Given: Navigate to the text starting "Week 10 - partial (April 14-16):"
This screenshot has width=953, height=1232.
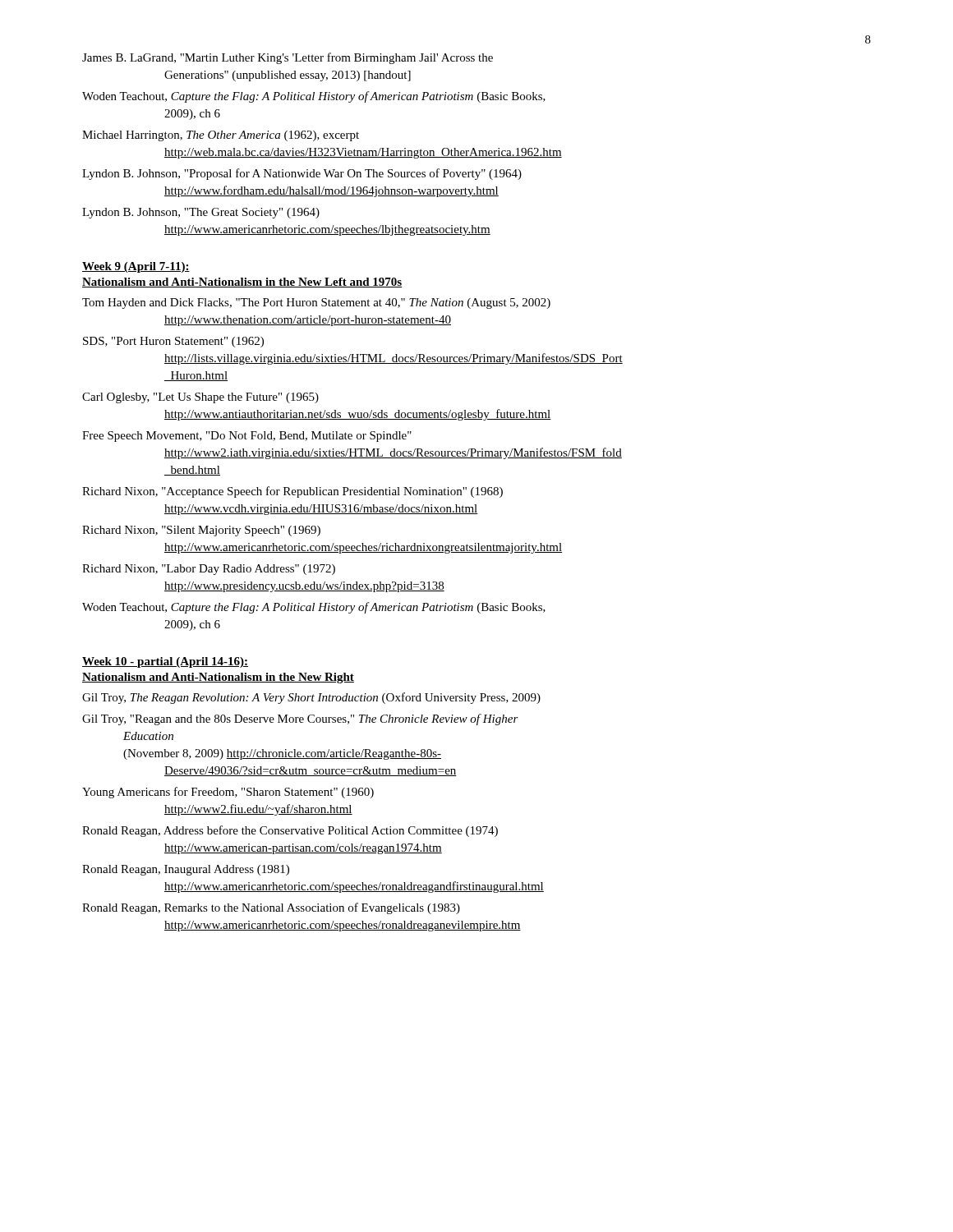Looking at the screenshot, I should point(165,661).
